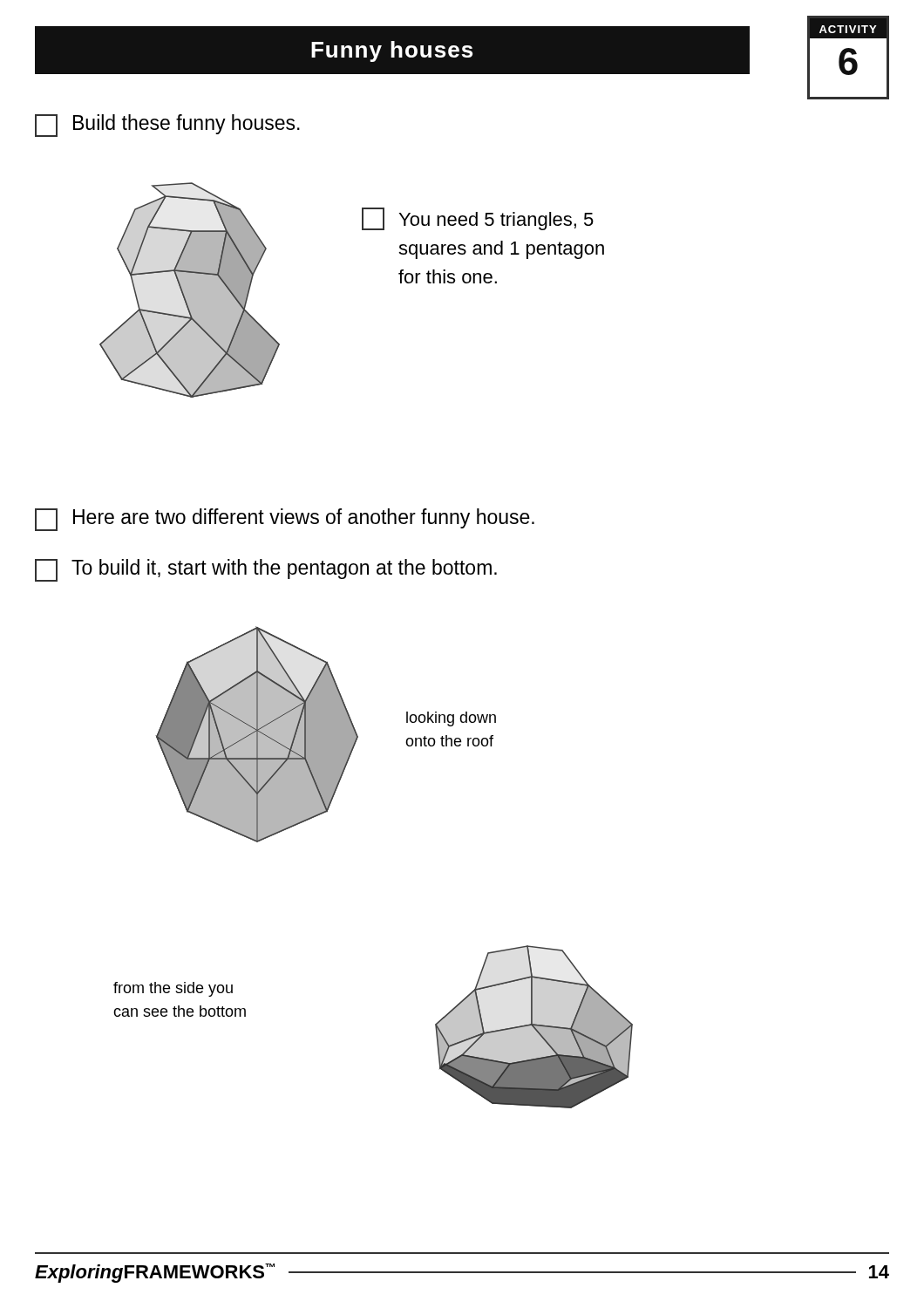Click the passage that begins "To build it, start with the pentagon at"
924x1308 pixels.
click(x=267, y=569)
